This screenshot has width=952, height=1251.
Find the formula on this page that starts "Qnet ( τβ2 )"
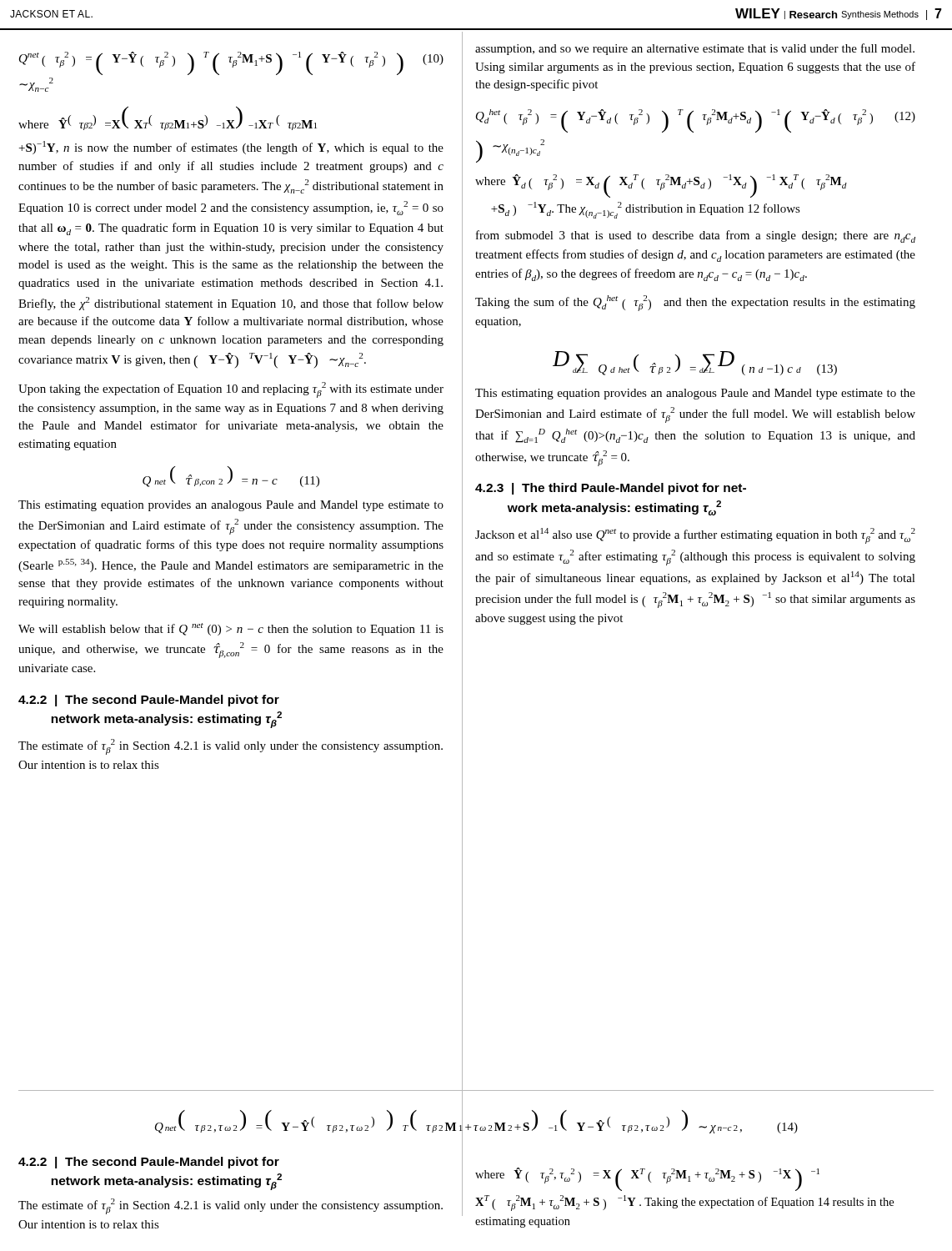pyautogui.click(x=231, y=69)
